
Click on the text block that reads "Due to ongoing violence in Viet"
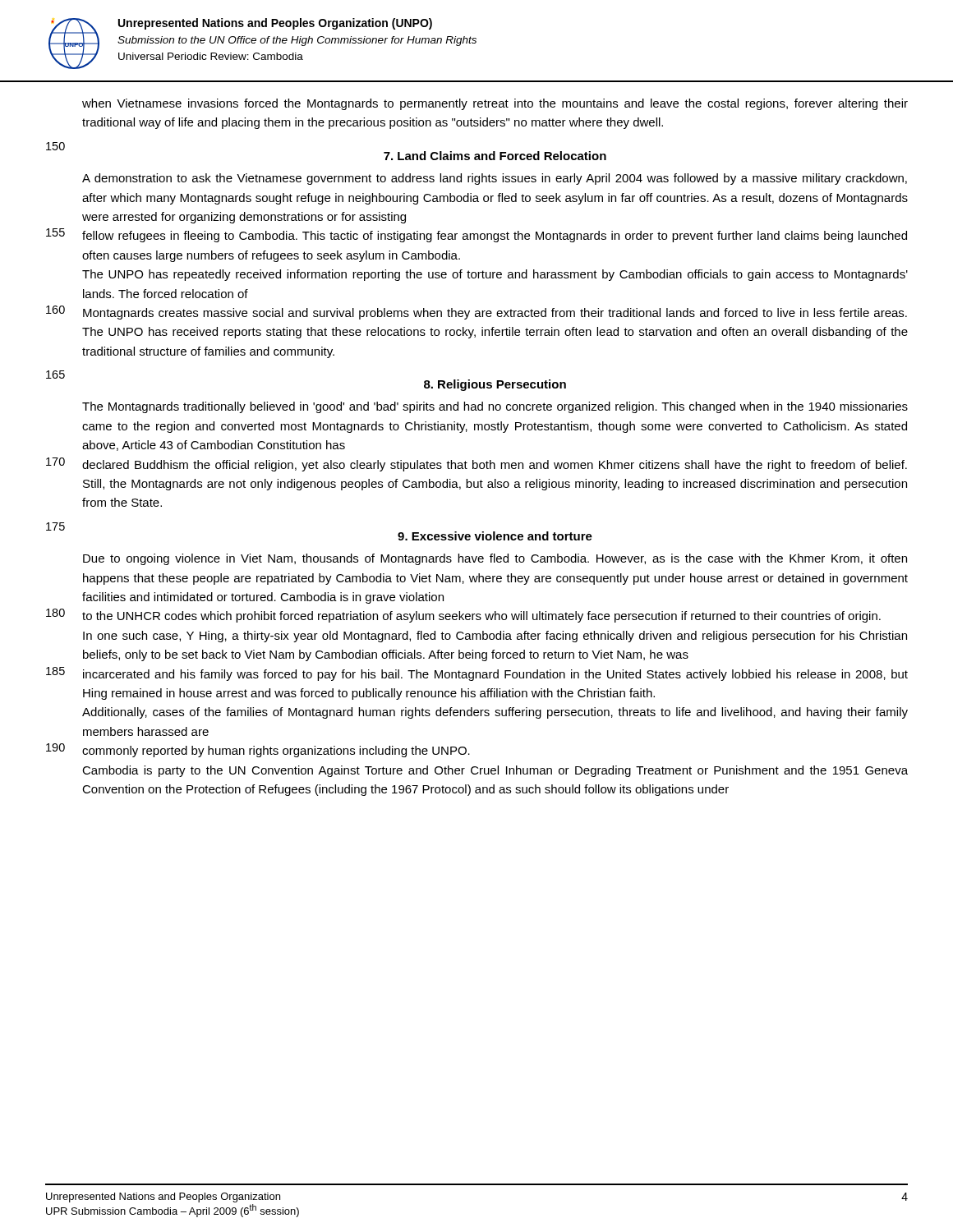tap(495, 578)
